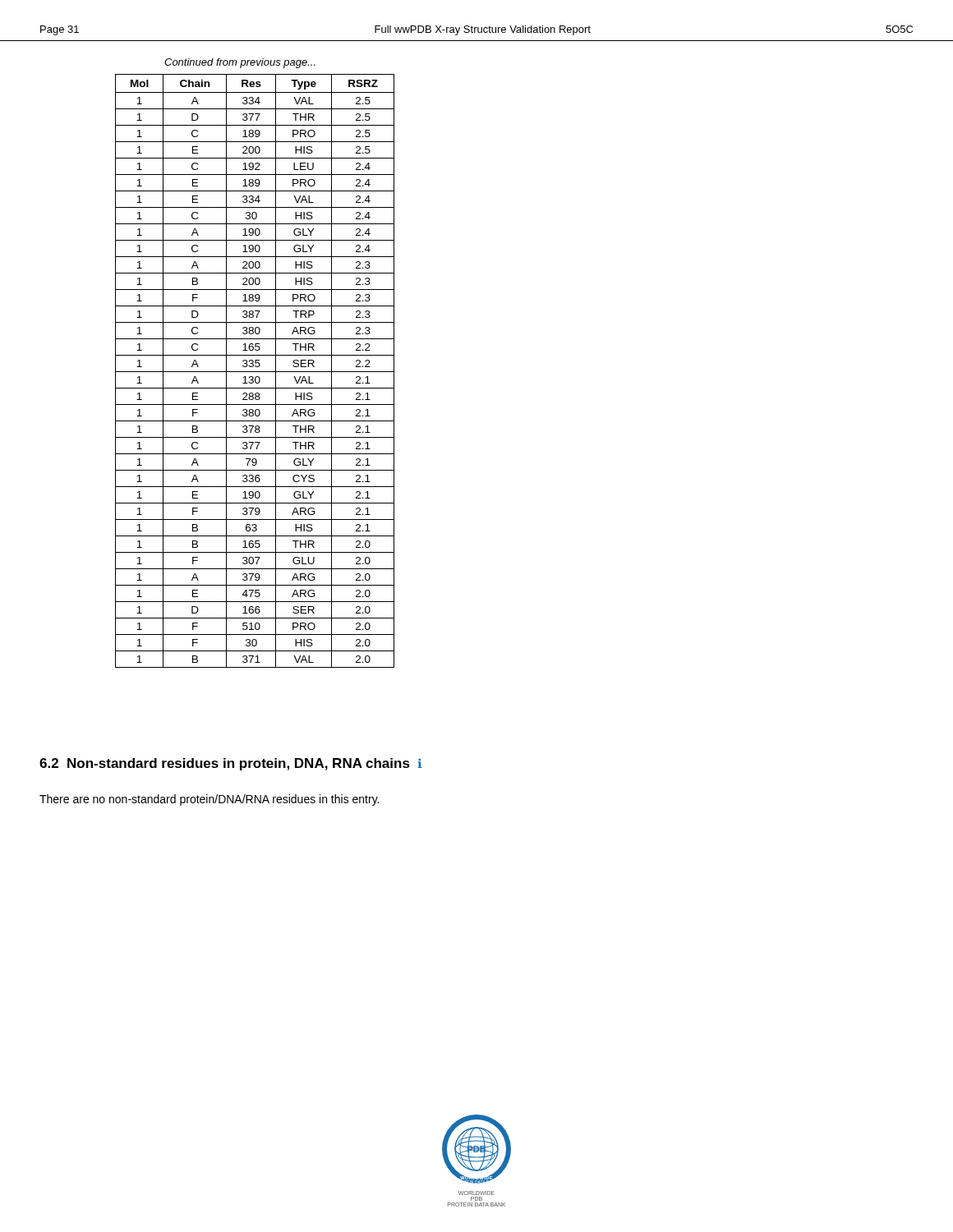Find the region starting "6.2 Non-standard residues in"
The image size is (953, 1232).
pyautogui.click(x=231, y=763)
